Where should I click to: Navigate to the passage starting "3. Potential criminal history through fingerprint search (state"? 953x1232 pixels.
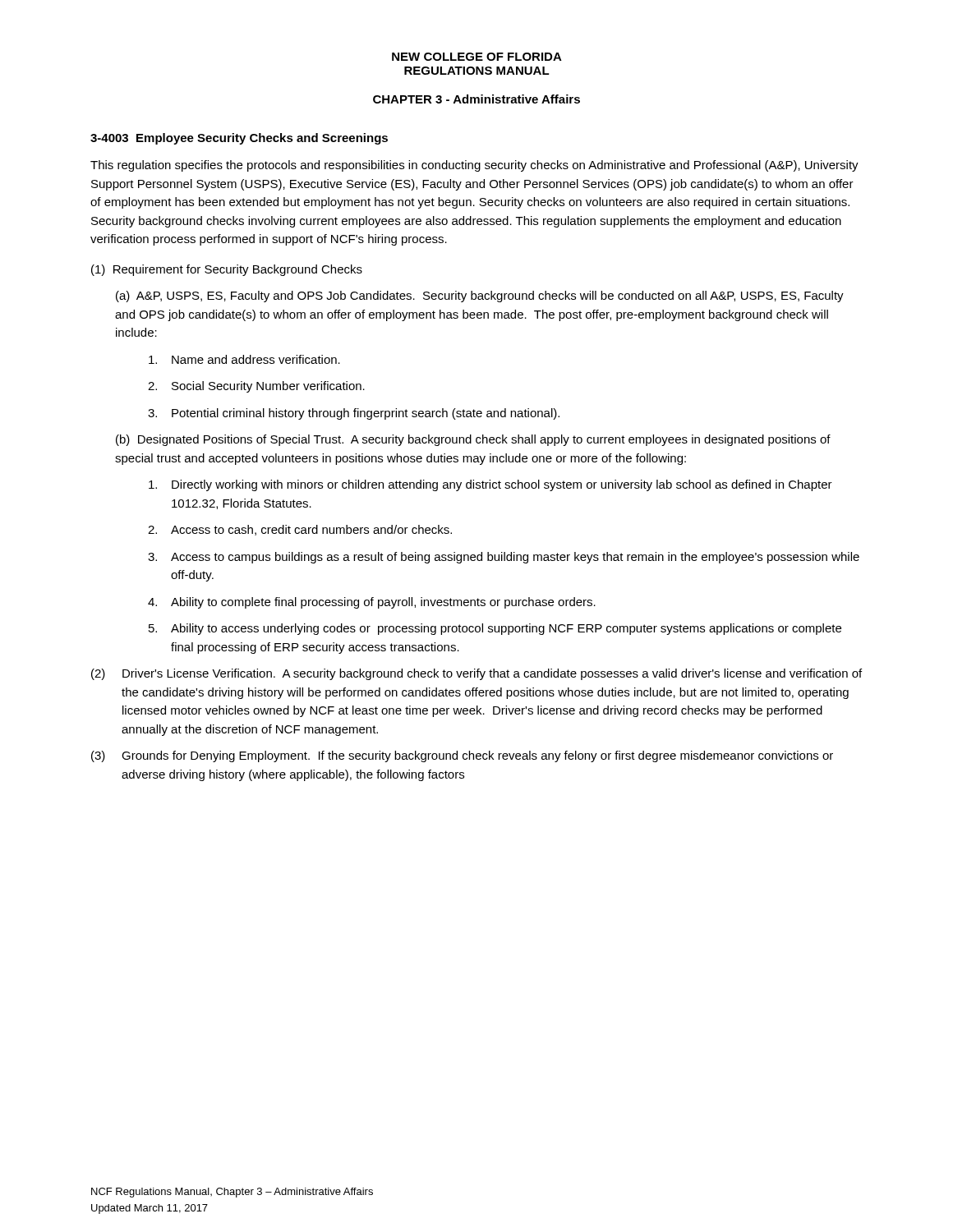[x=505, y=413]
